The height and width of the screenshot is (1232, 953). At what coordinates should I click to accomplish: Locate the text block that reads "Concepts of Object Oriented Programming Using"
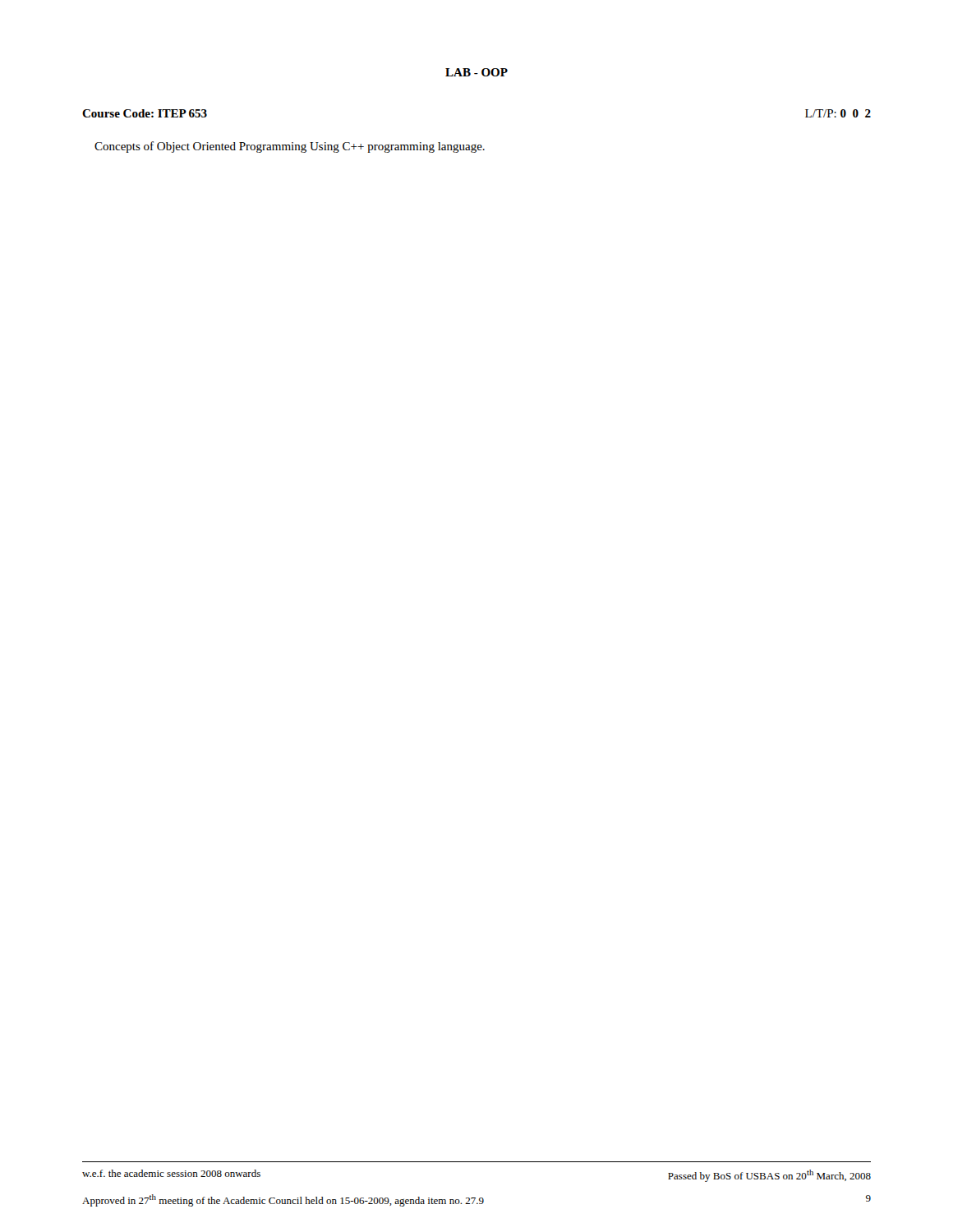point(290,146)
